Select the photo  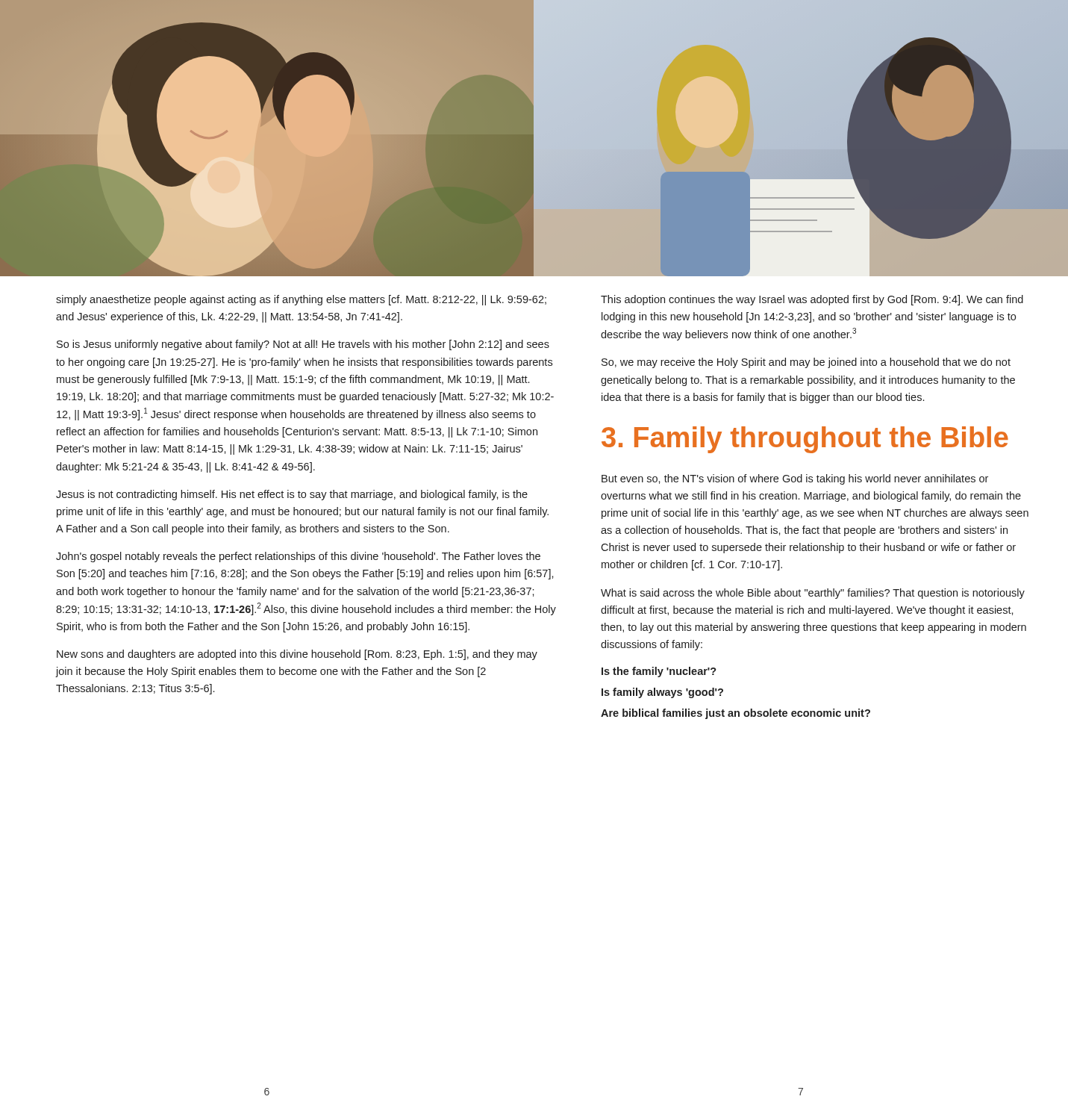pyautogui.click(x=534, y=138)
